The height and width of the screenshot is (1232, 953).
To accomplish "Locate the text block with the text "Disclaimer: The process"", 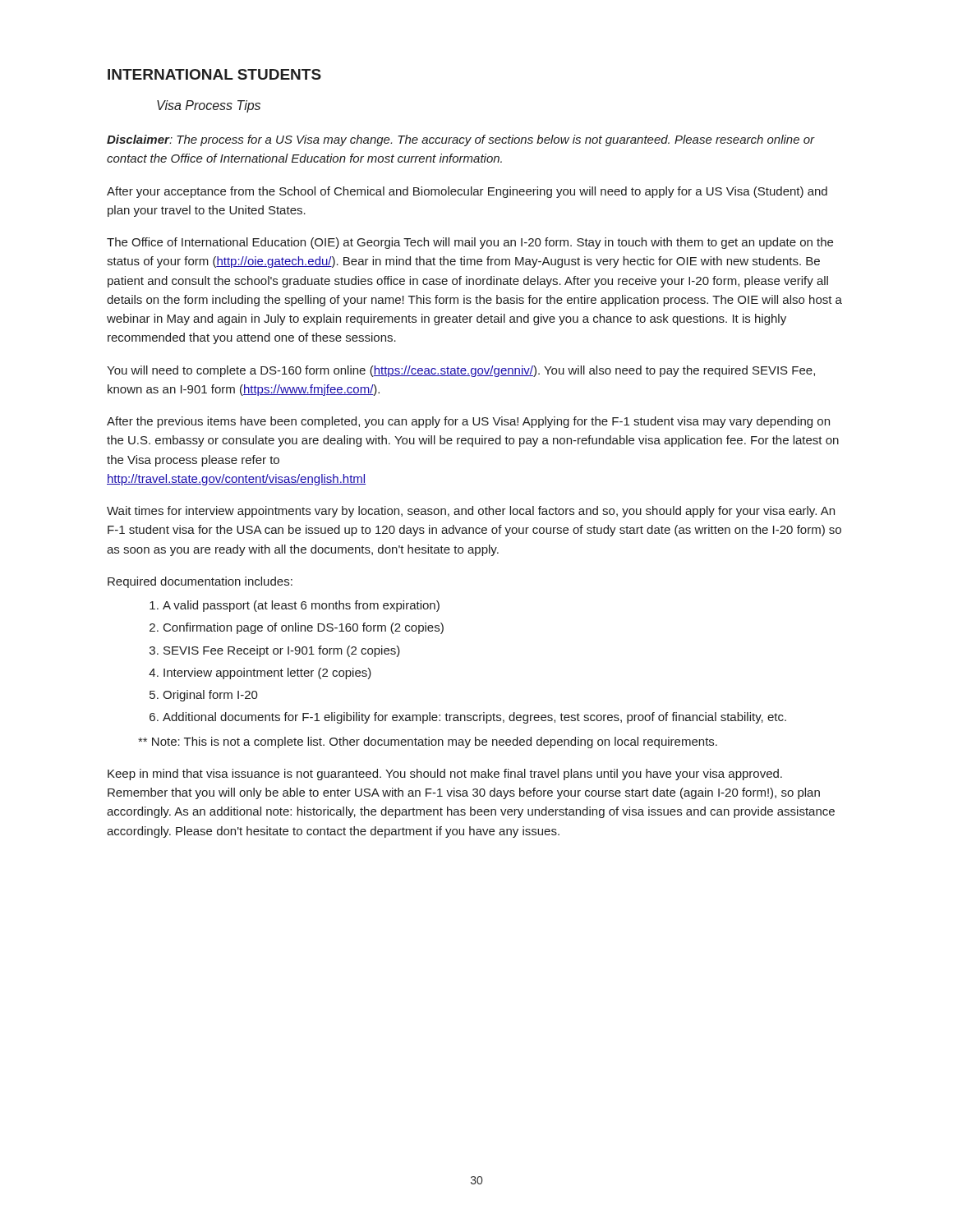I will click(461, 149).
